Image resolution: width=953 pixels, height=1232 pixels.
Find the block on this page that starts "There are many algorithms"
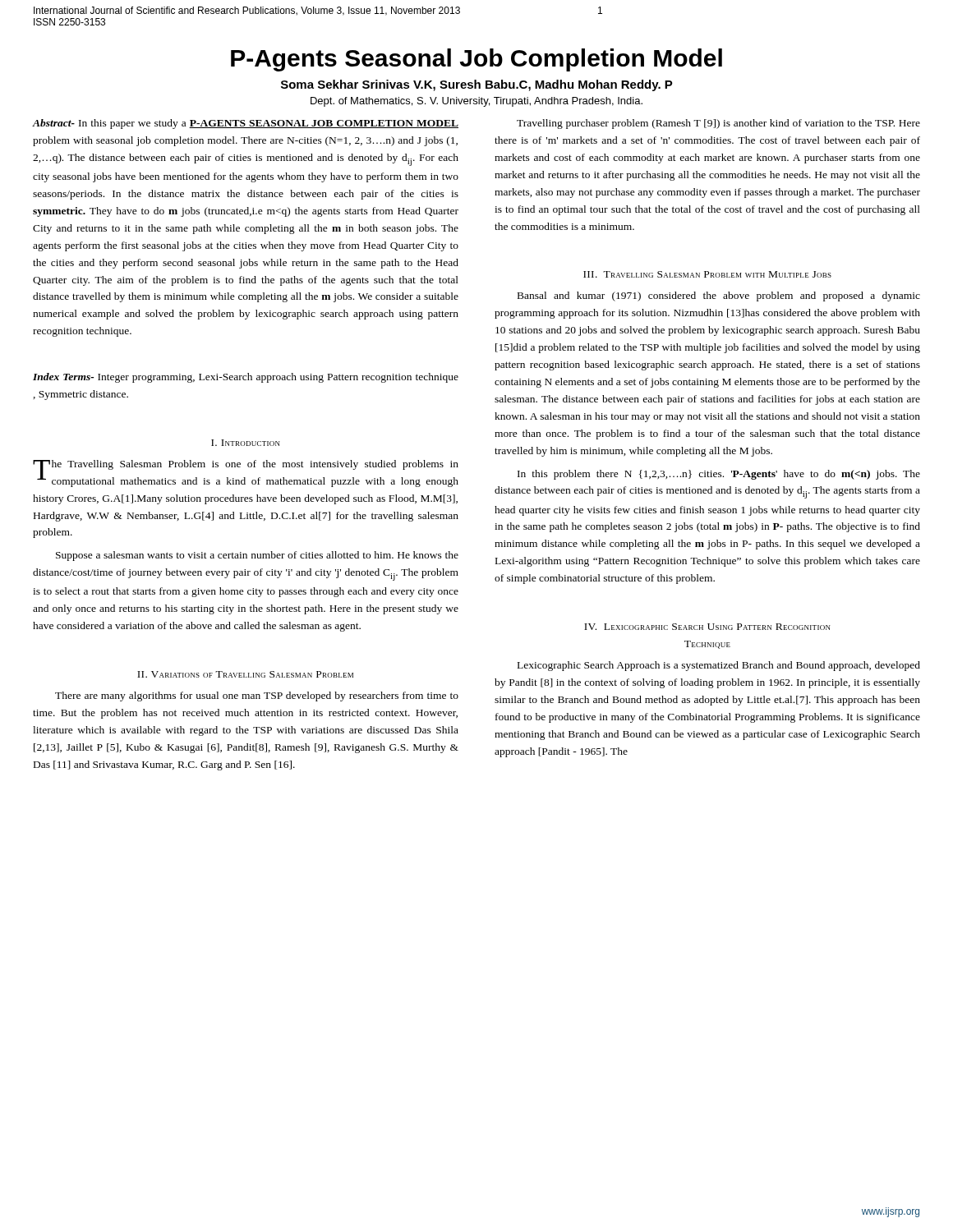(246, 730)
